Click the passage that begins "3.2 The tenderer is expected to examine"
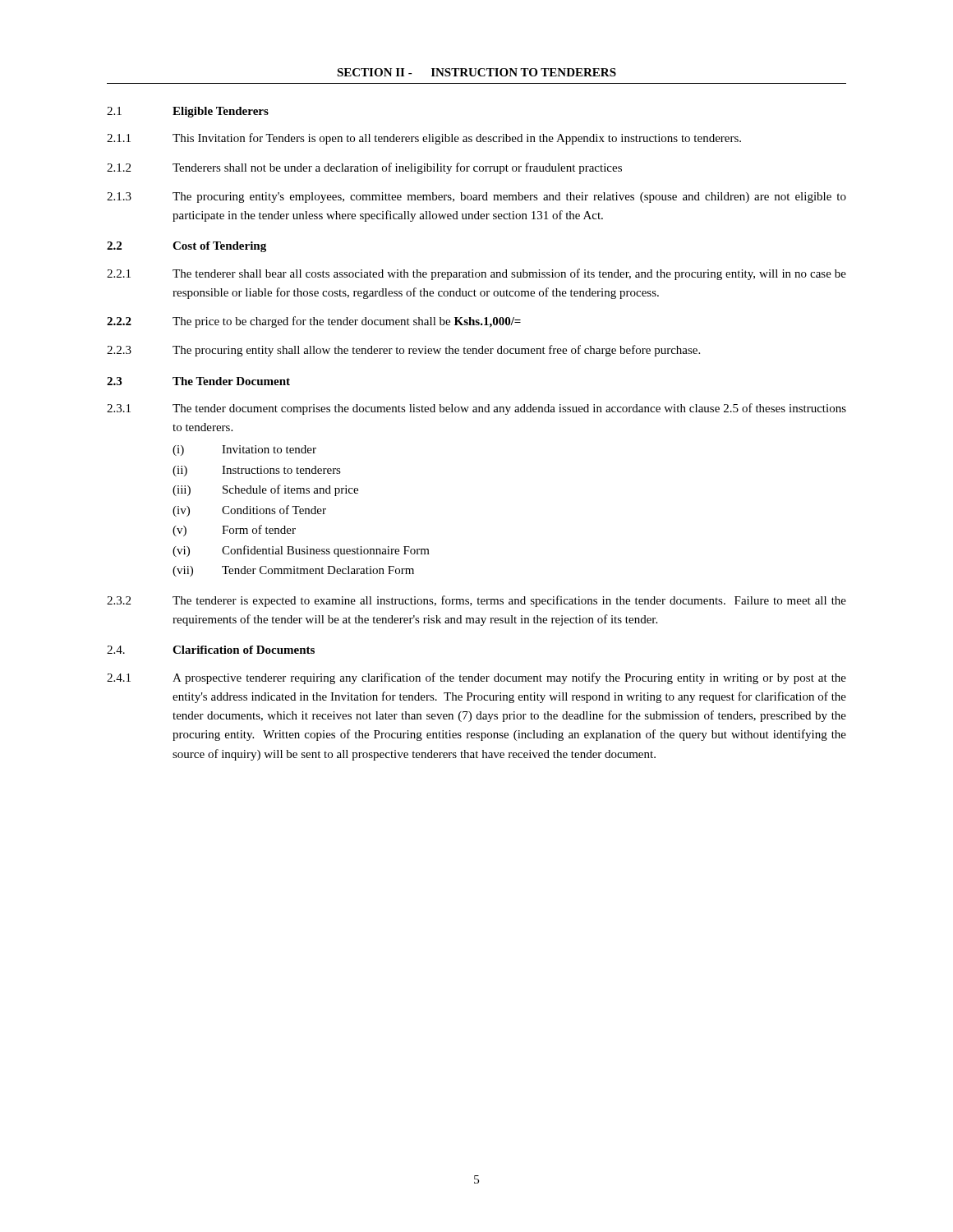 (x=476, y=610)
